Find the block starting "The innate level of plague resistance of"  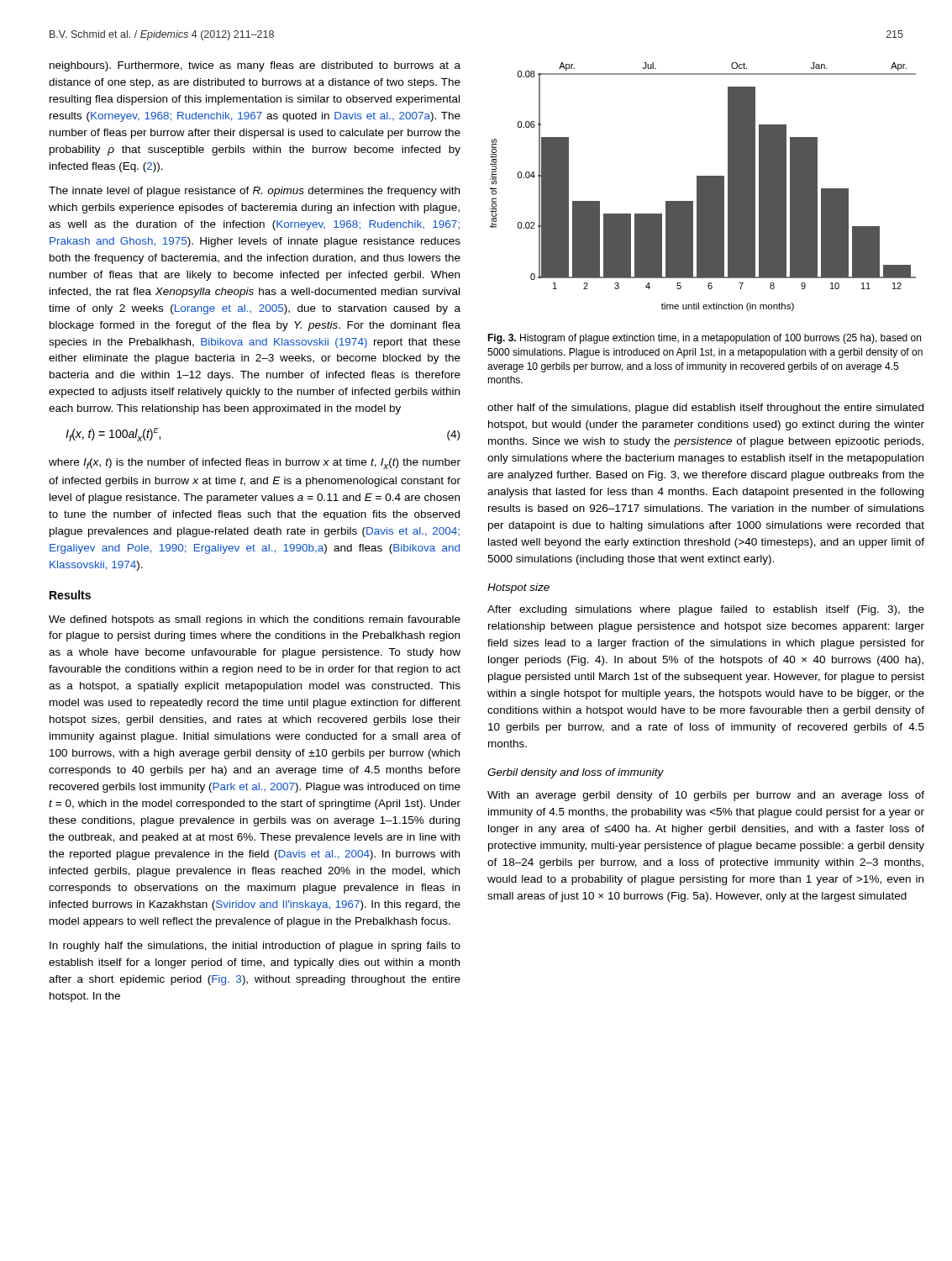(255, 299)
